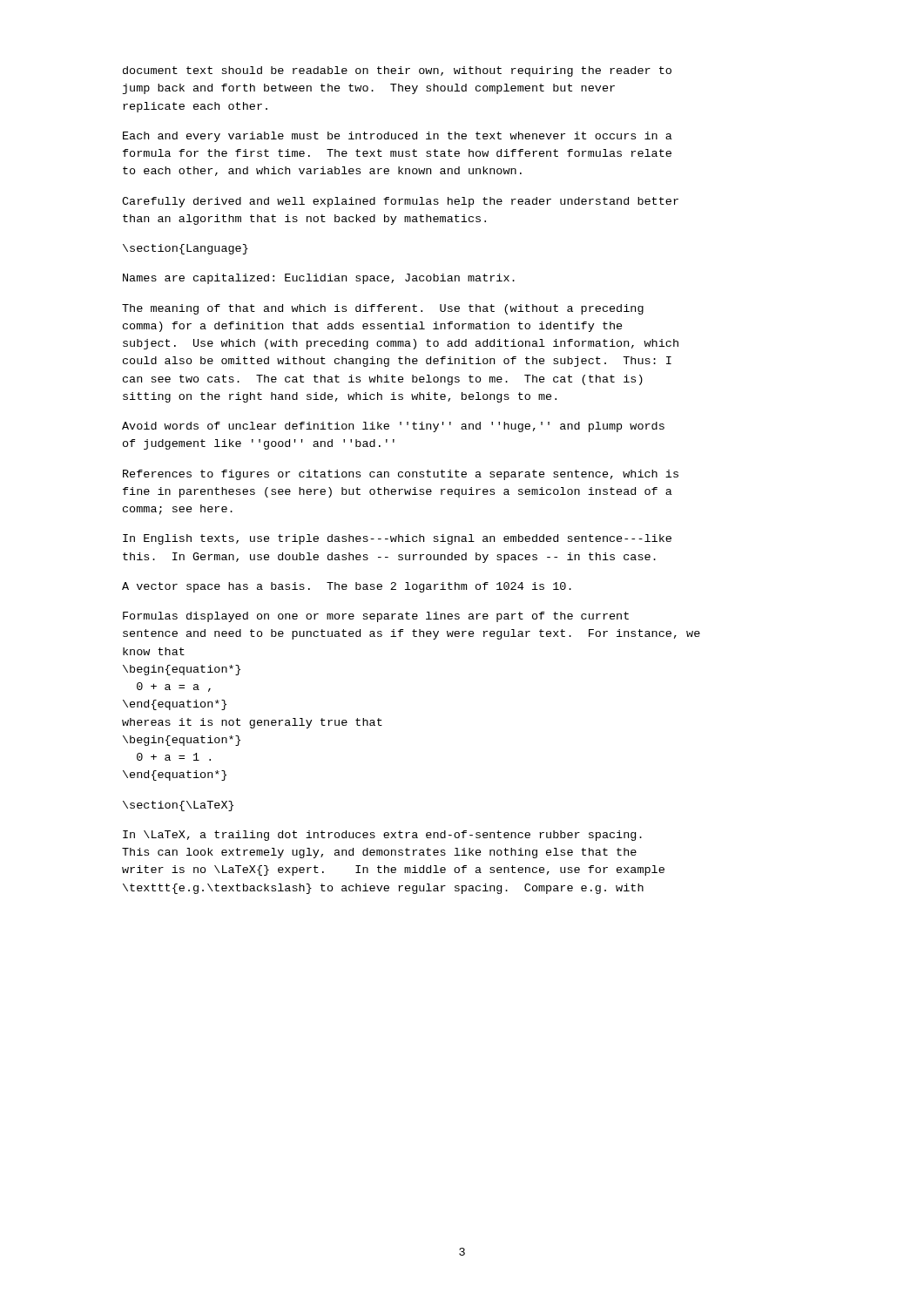Locate the block of text that opens with "document text should be readable on their own,"
Image resolution: width=924 pixels, height=1307 pixels.
(x=397, y=89)
